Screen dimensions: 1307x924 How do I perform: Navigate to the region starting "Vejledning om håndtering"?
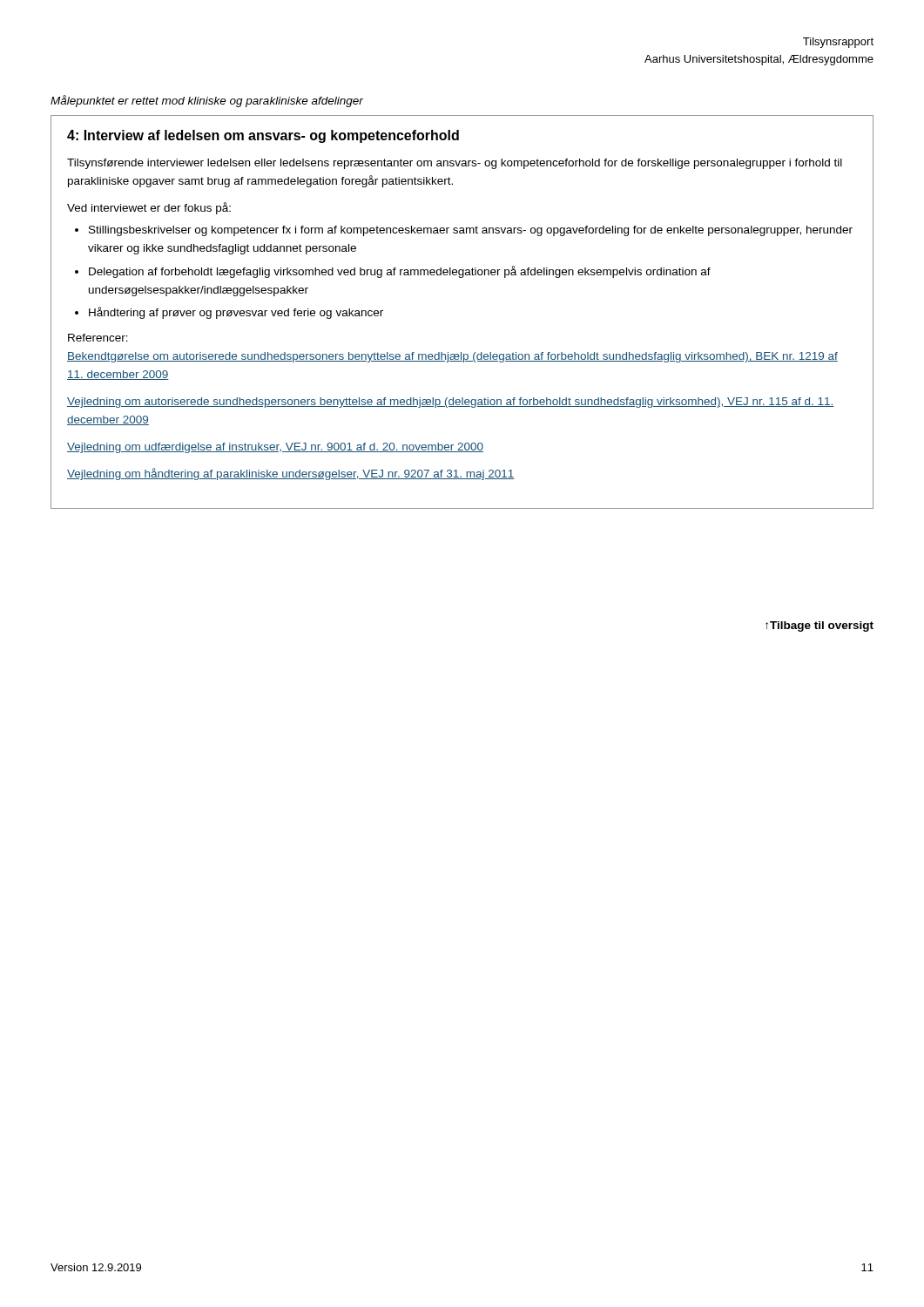point(462,474)
